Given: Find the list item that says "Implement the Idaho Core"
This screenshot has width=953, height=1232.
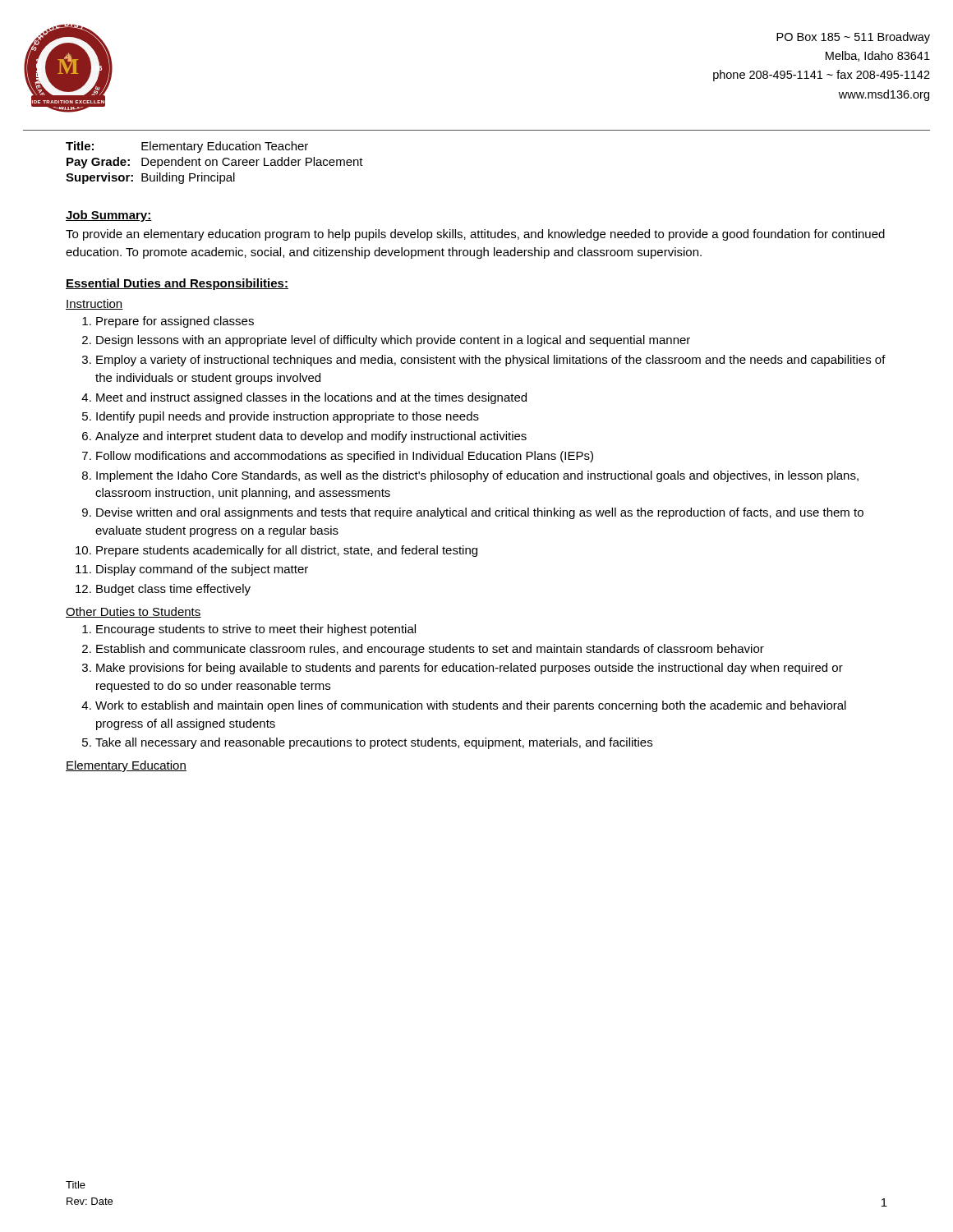Looking at the screenshot, I should coord(477,484).
